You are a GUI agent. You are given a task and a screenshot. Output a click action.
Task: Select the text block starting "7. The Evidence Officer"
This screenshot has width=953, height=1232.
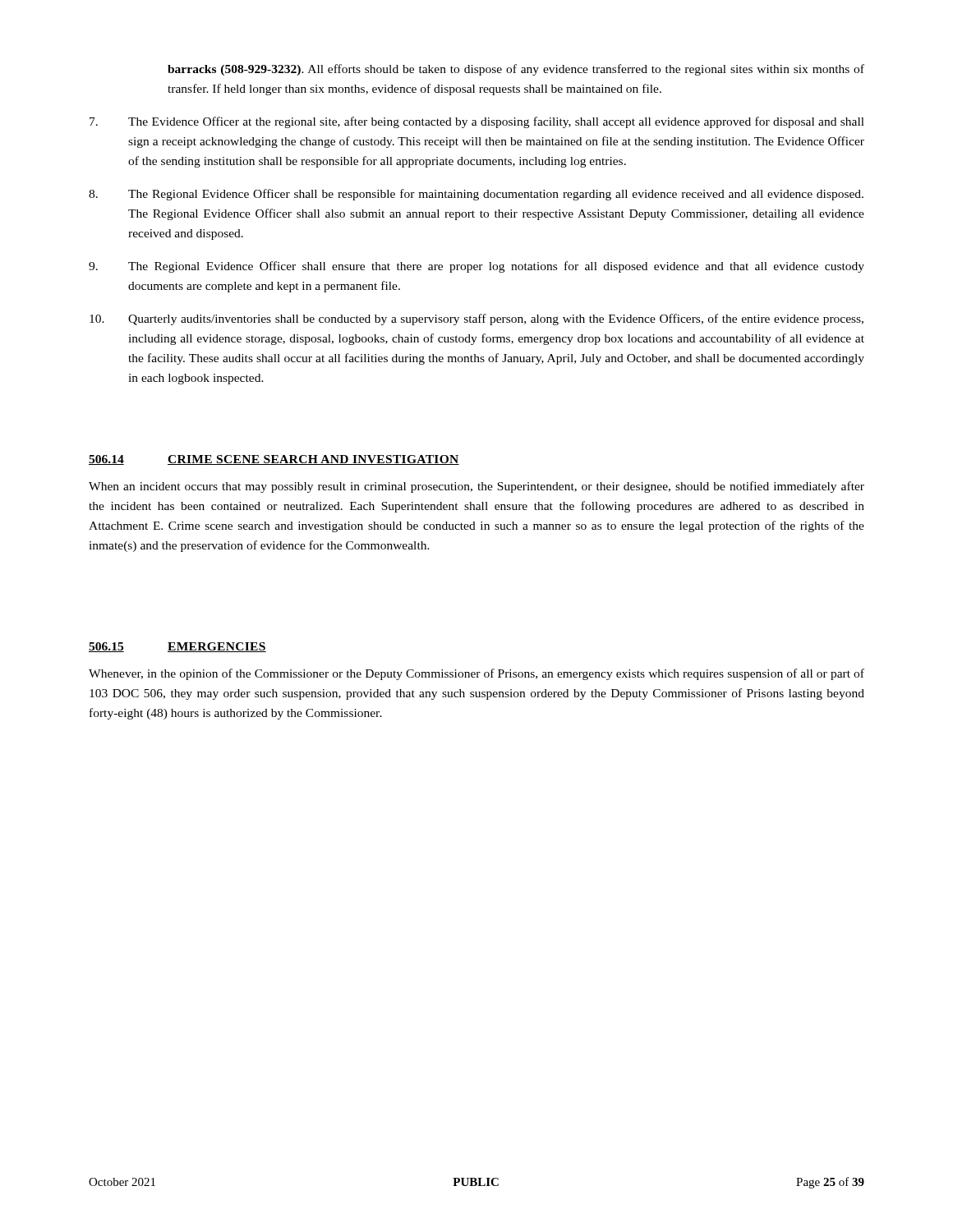pyautogui.click(x=476, y=141)
